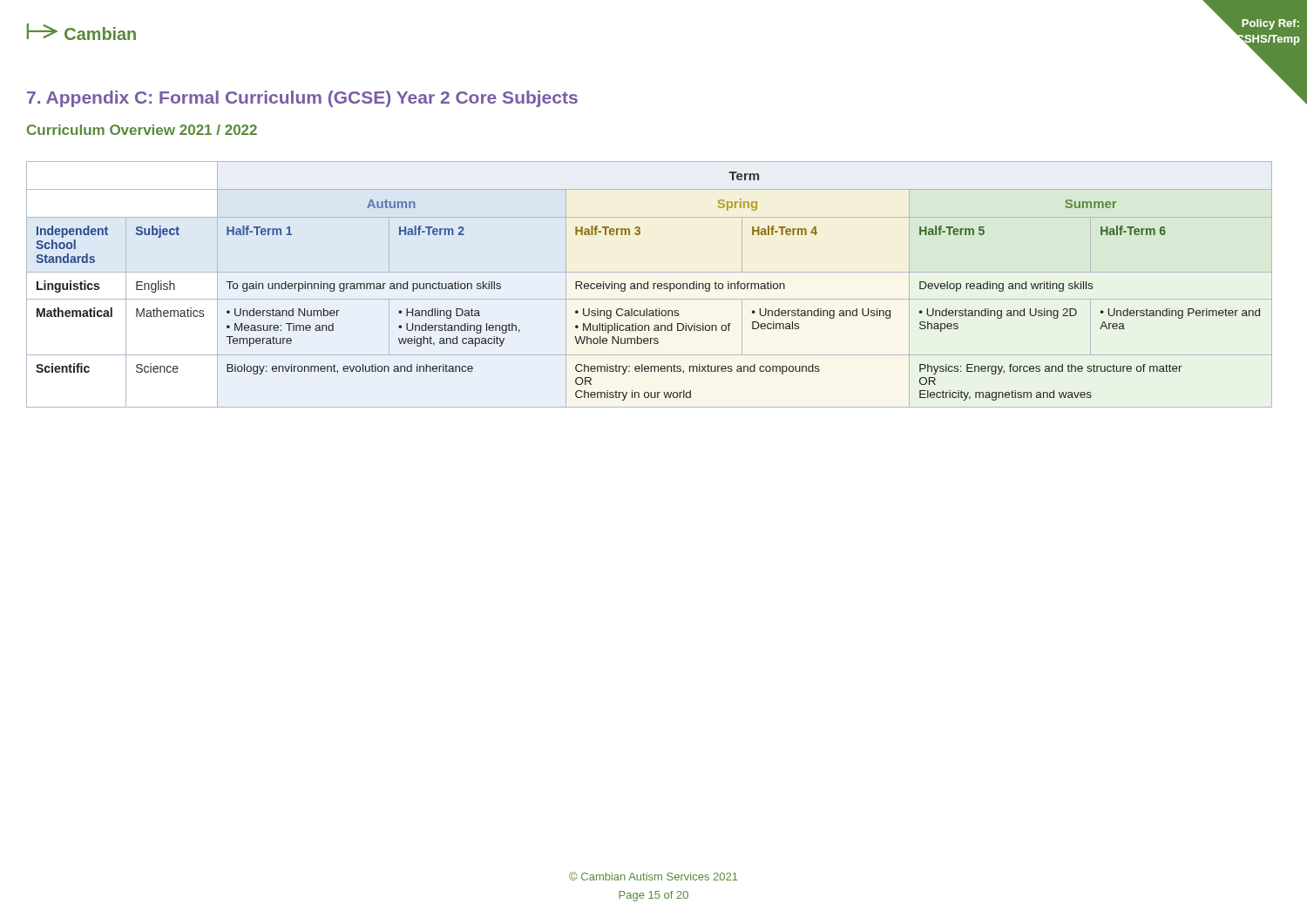
Task: Find "Curriculum Overview 2021 / 2022" on this page
Action: pyautogui.click(x=142, y=130)
